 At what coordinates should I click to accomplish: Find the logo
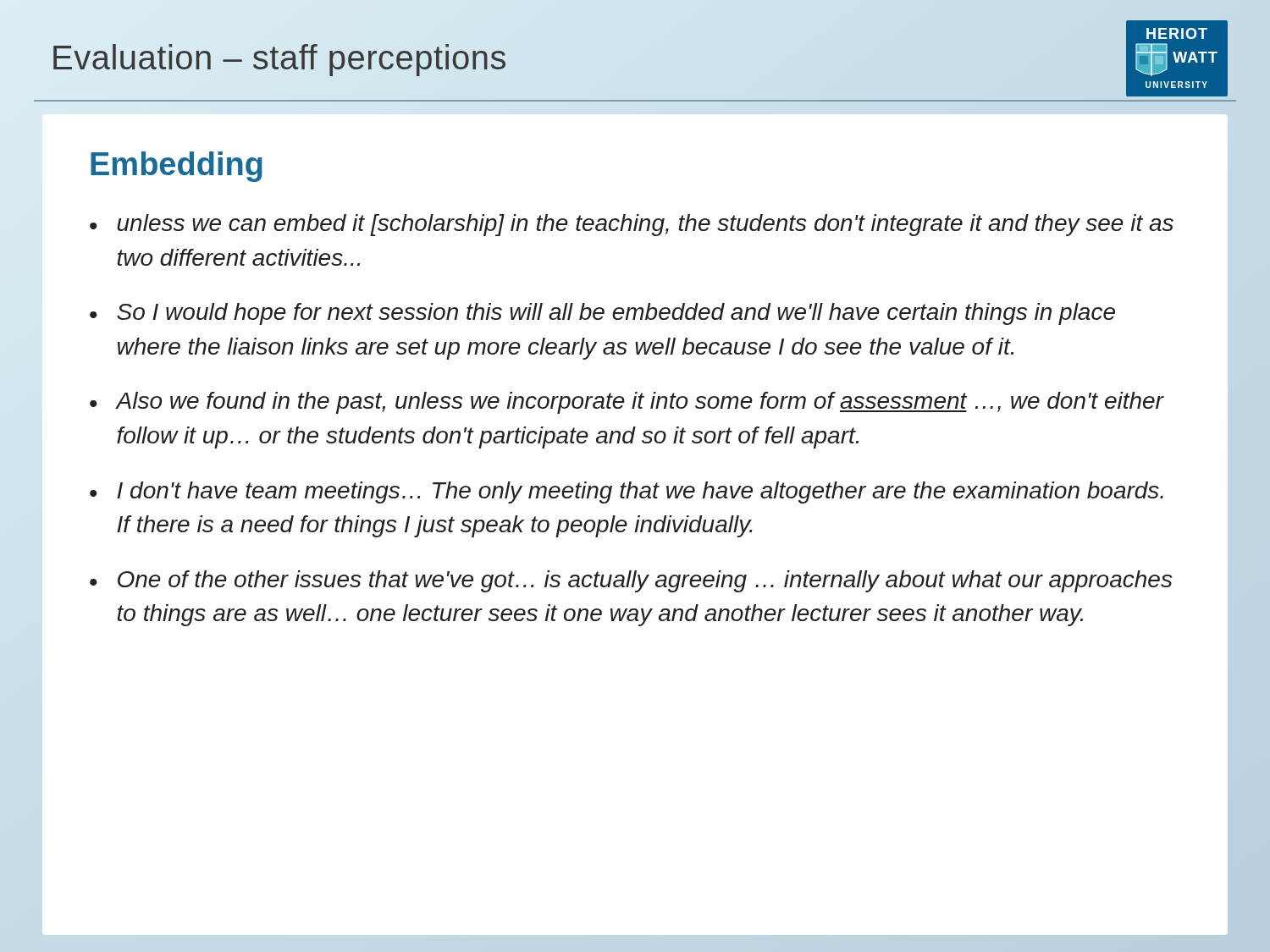(1177, 58)
